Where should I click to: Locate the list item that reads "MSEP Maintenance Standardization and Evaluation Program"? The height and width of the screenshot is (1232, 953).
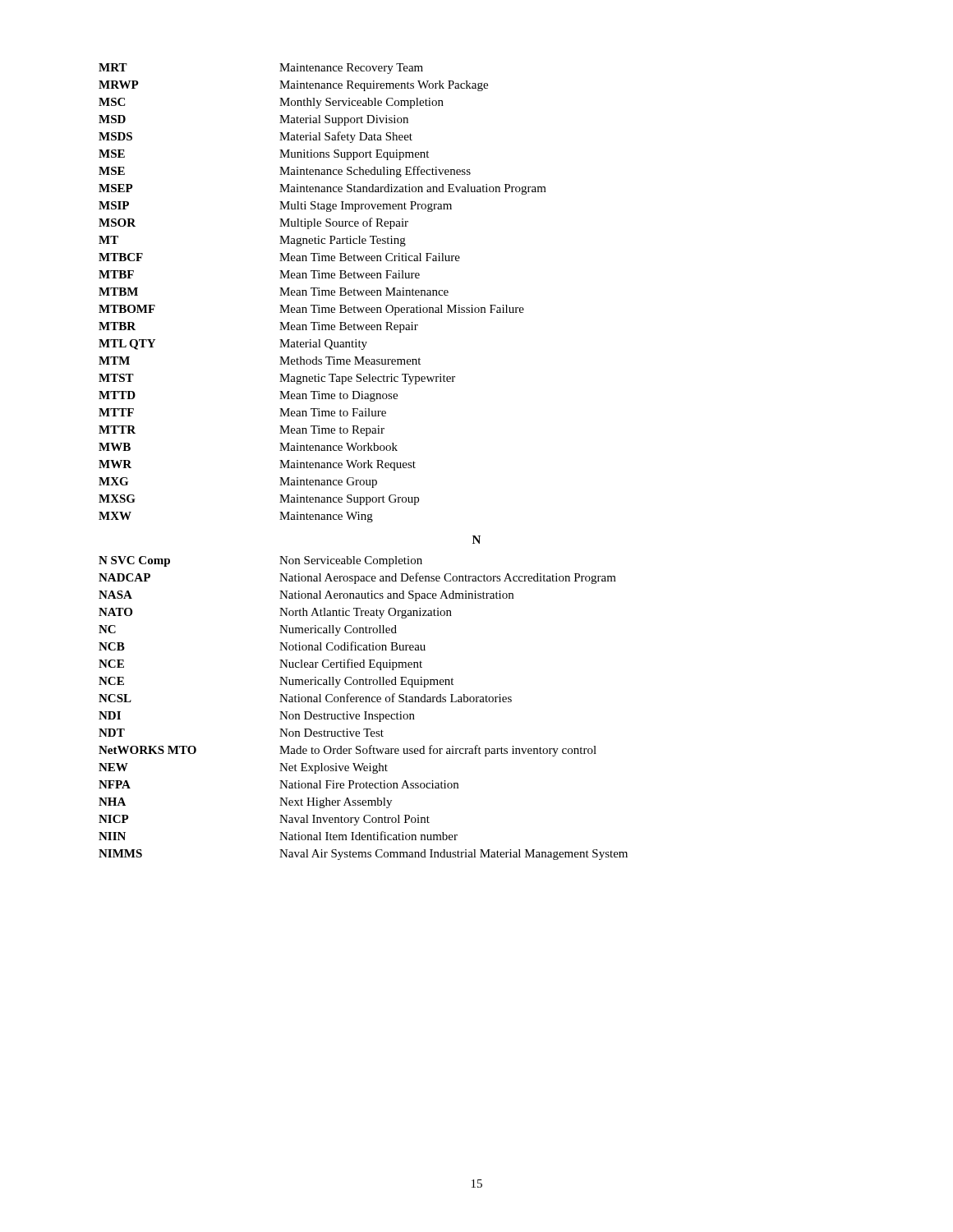pos(476,188)
